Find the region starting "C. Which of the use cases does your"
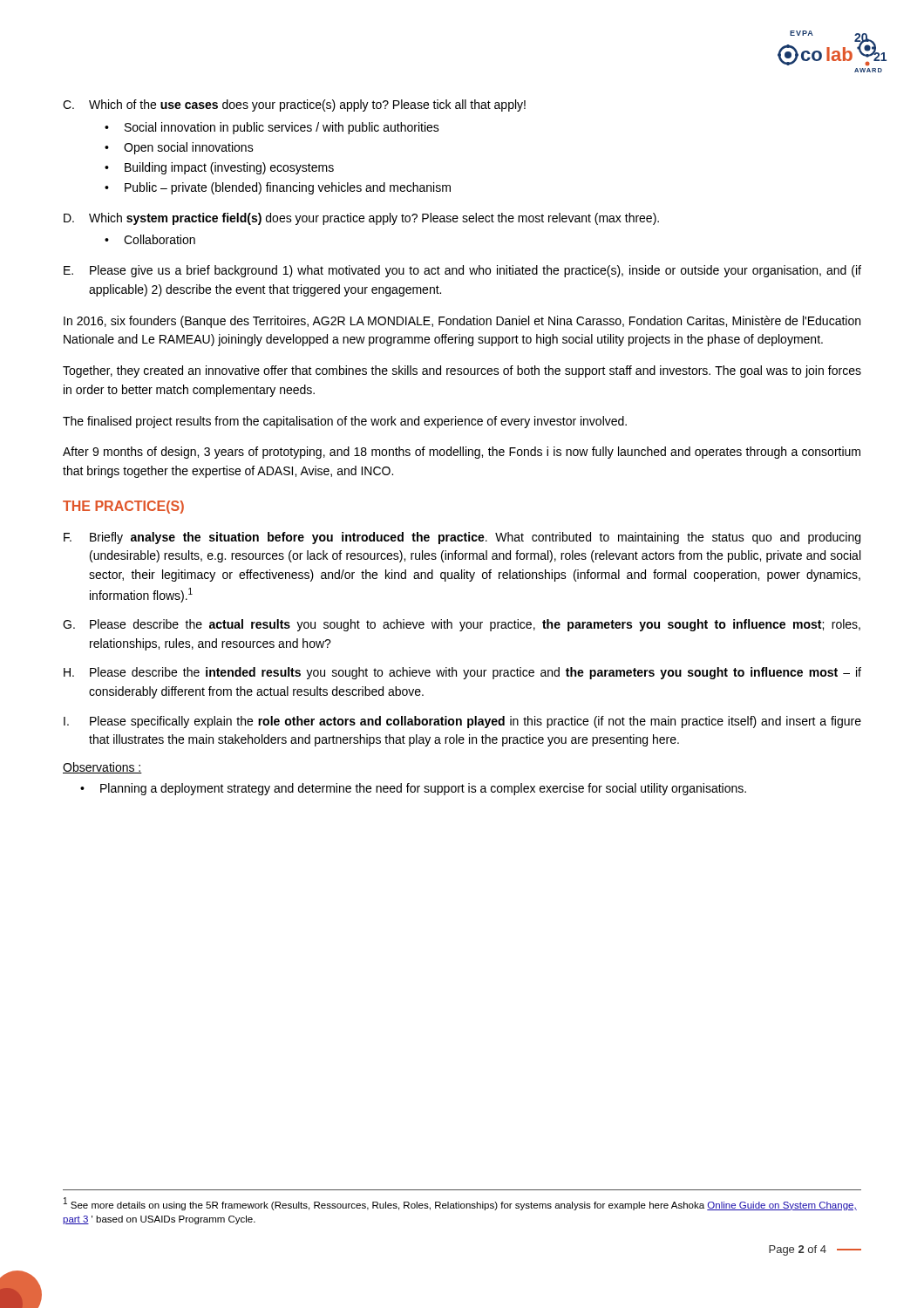 [294, 106]
